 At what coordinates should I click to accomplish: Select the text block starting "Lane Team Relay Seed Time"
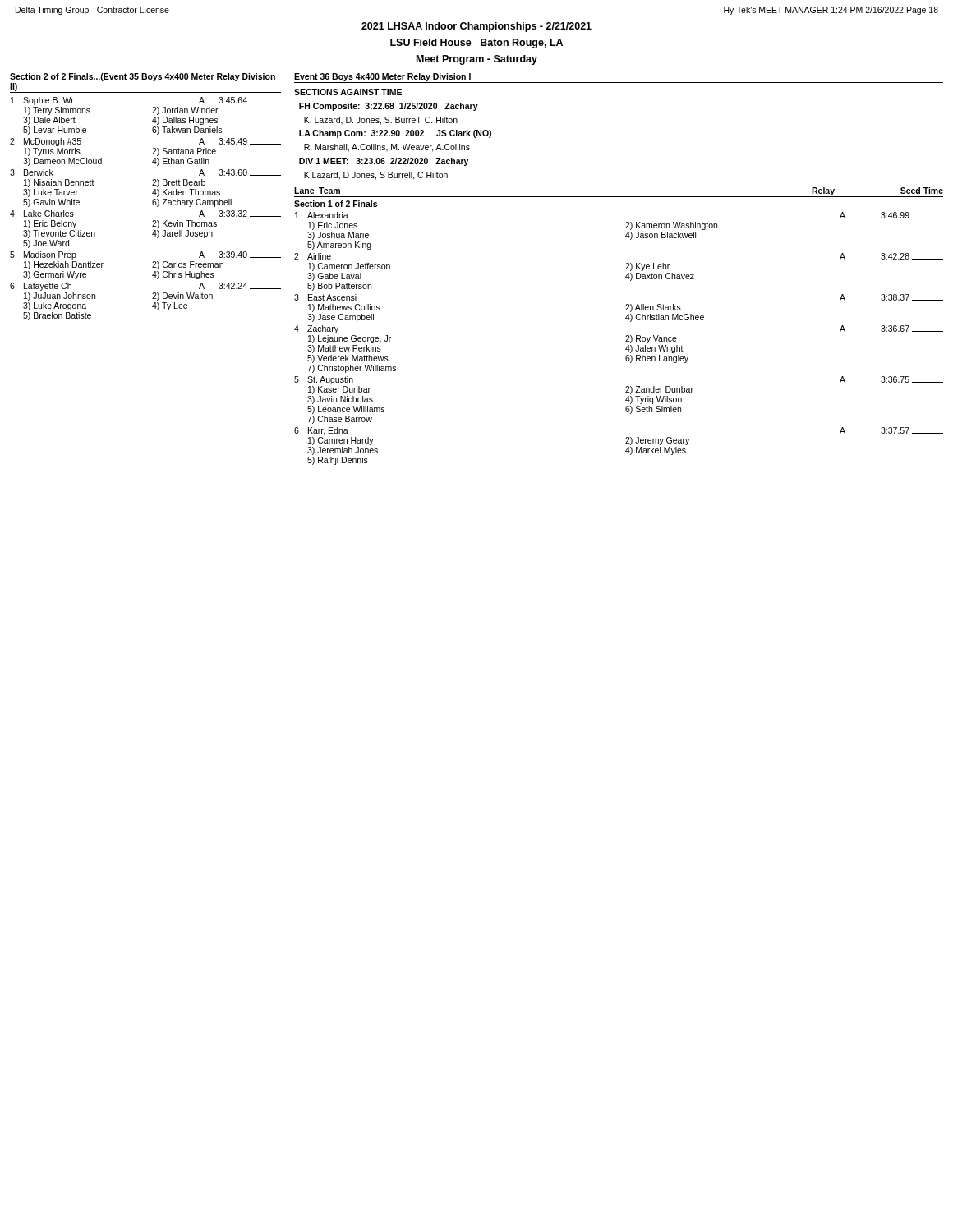[x=619, y=190]
